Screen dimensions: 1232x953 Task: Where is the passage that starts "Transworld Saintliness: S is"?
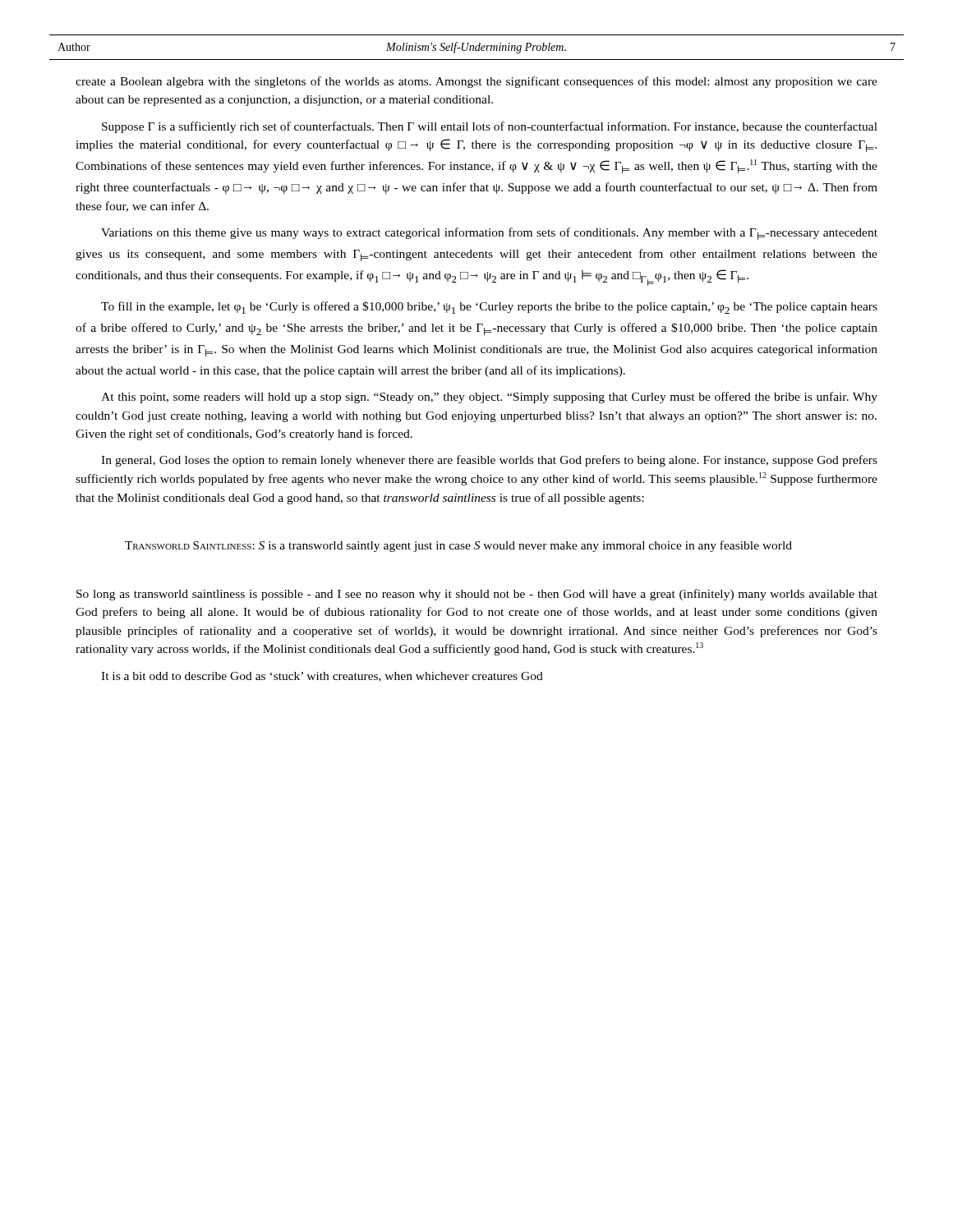pyautogui.click(x=458, y=545)
